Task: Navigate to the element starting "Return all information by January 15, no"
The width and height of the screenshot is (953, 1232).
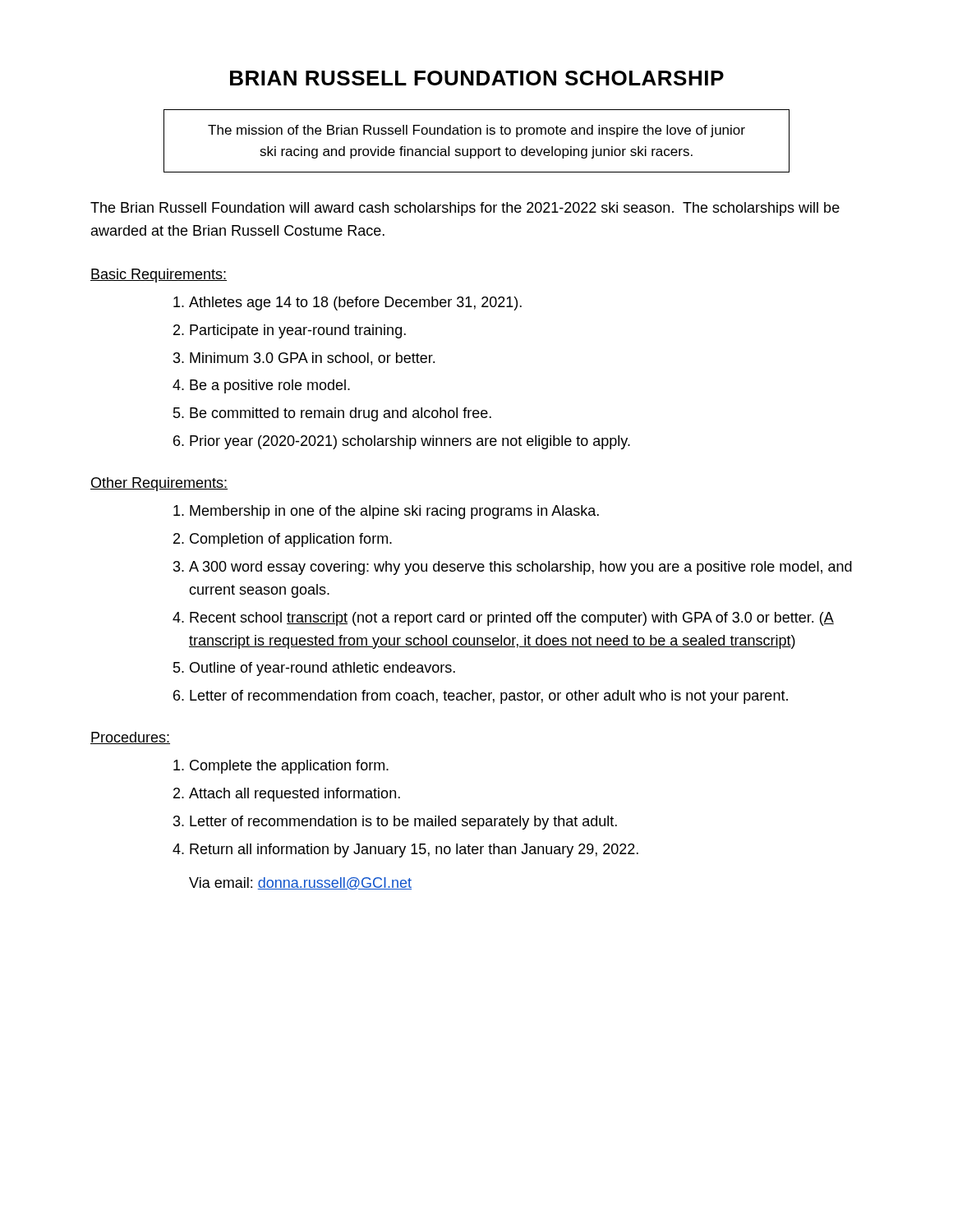Action: 414,849
